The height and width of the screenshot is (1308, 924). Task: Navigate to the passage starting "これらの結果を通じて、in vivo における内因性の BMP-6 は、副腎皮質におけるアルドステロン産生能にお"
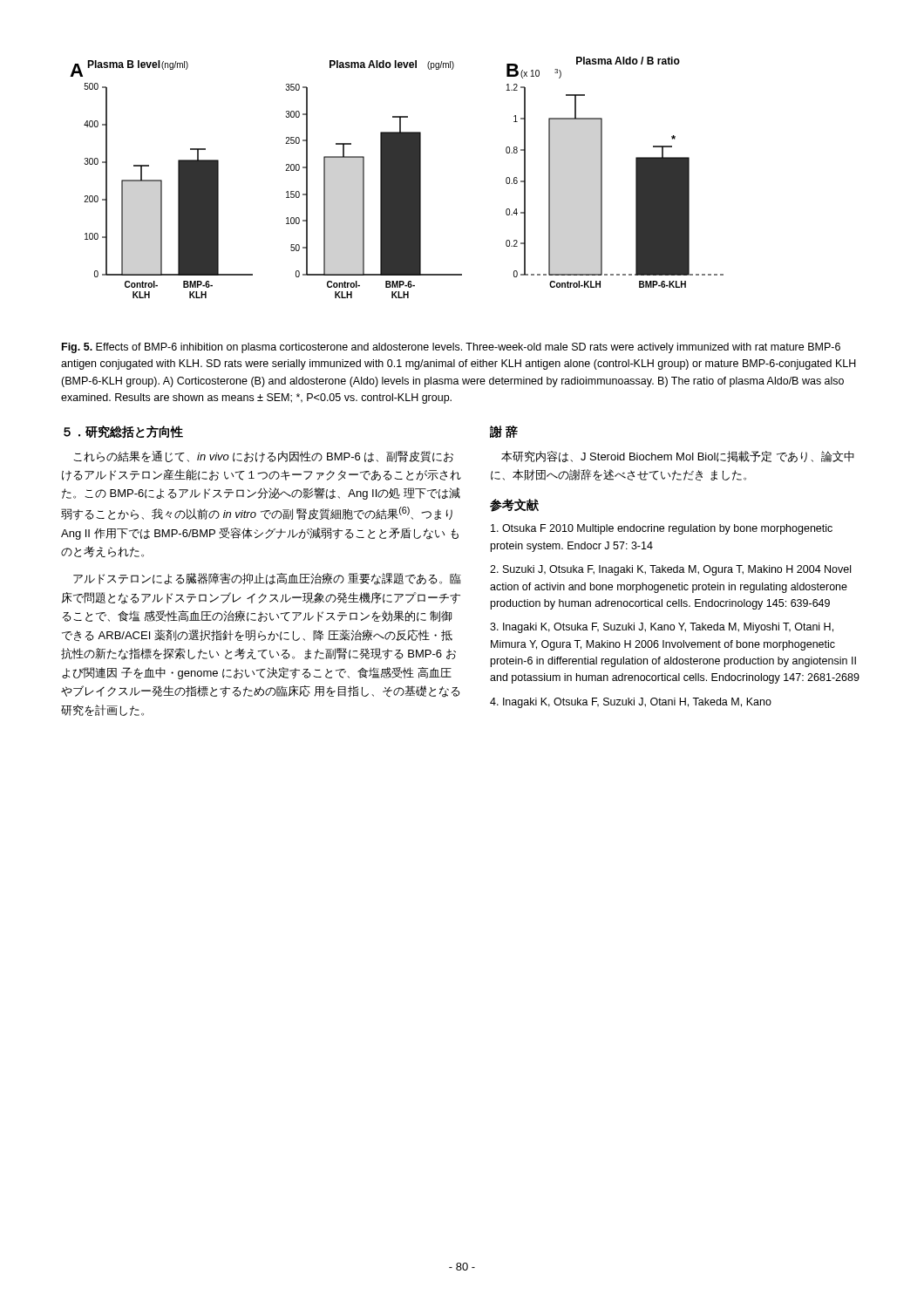(x=261, y=504)
